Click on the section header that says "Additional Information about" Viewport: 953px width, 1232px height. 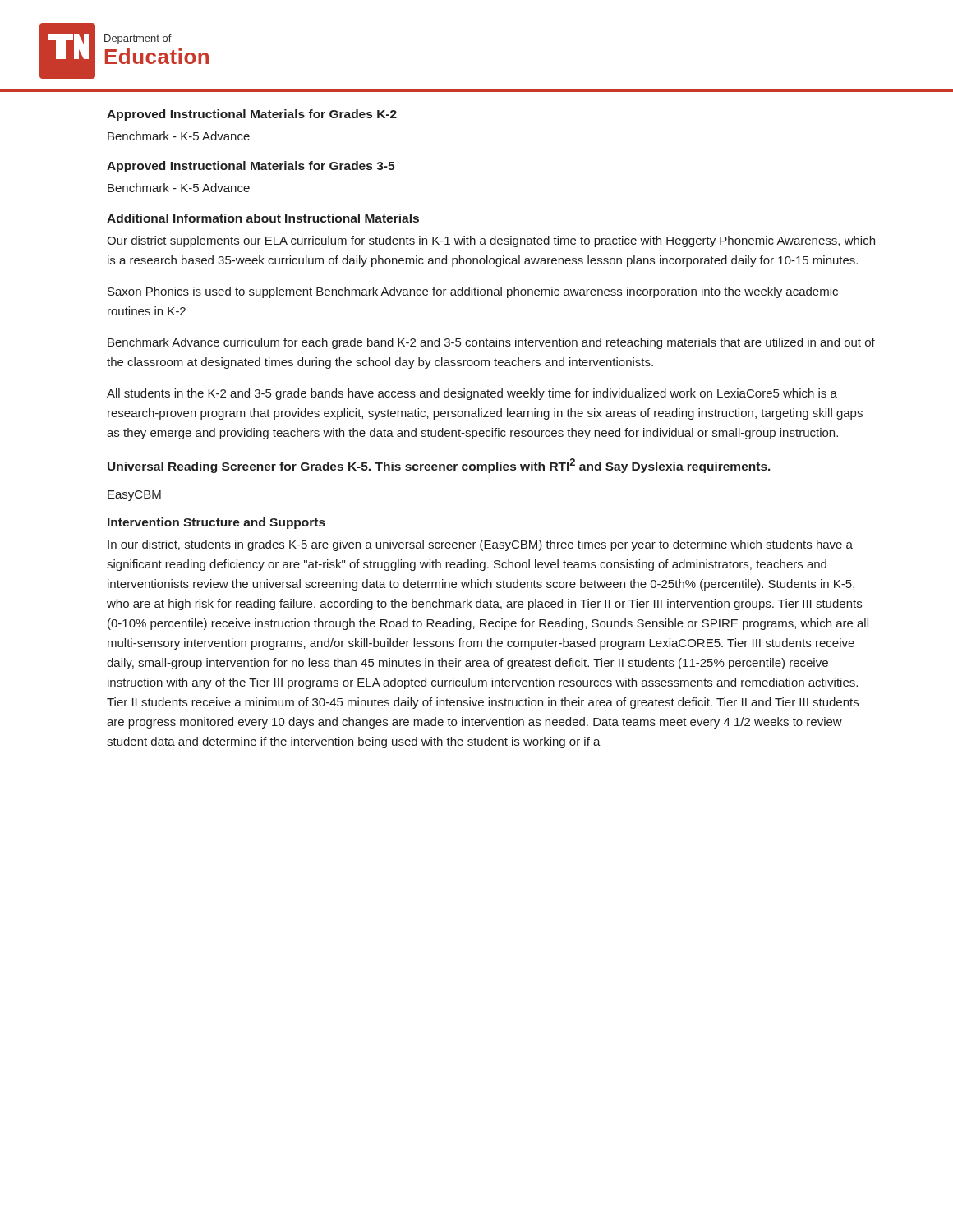pyautogui.click(x=263, y=218)
